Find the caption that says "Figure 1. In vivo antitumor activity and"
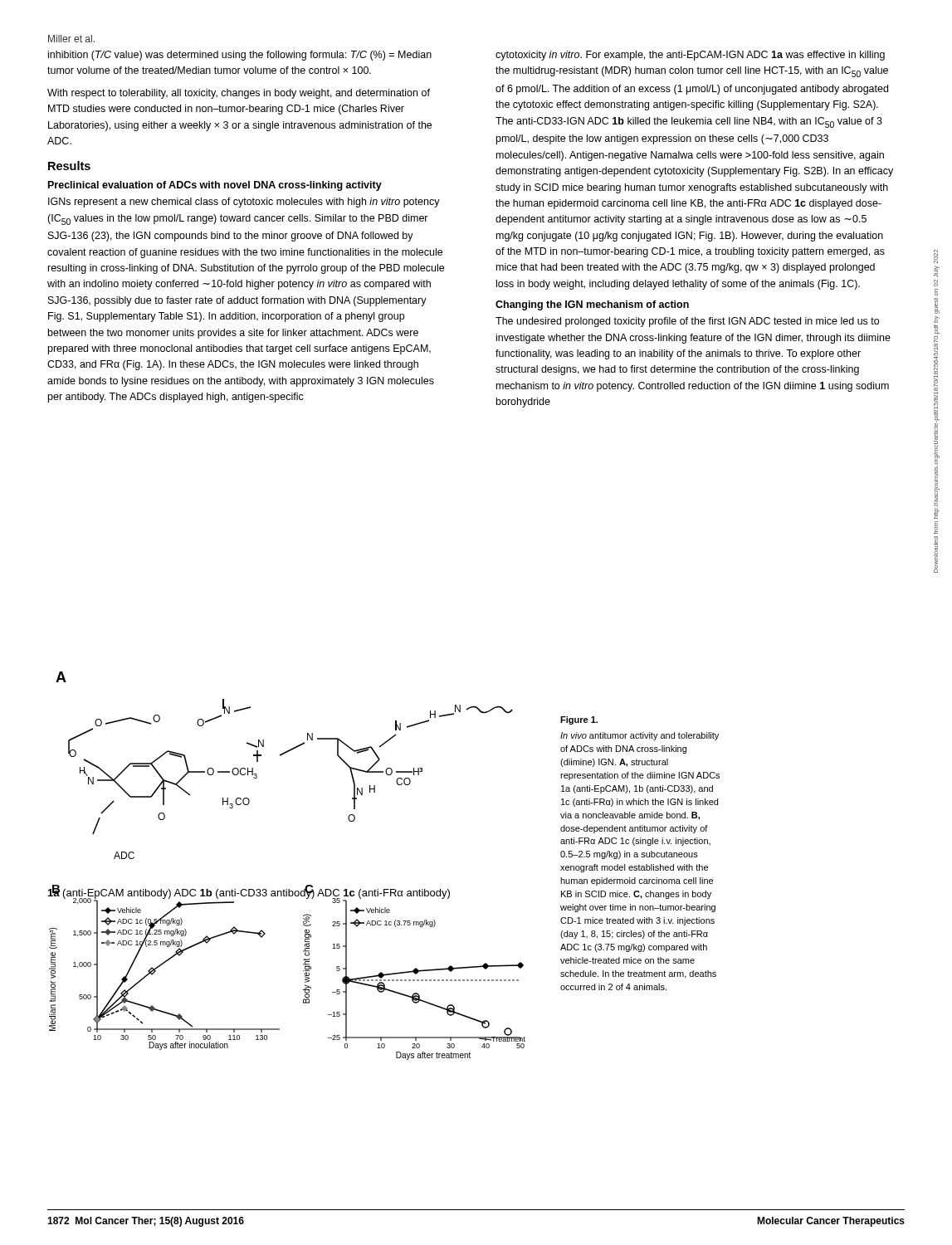 click(641, 854)
